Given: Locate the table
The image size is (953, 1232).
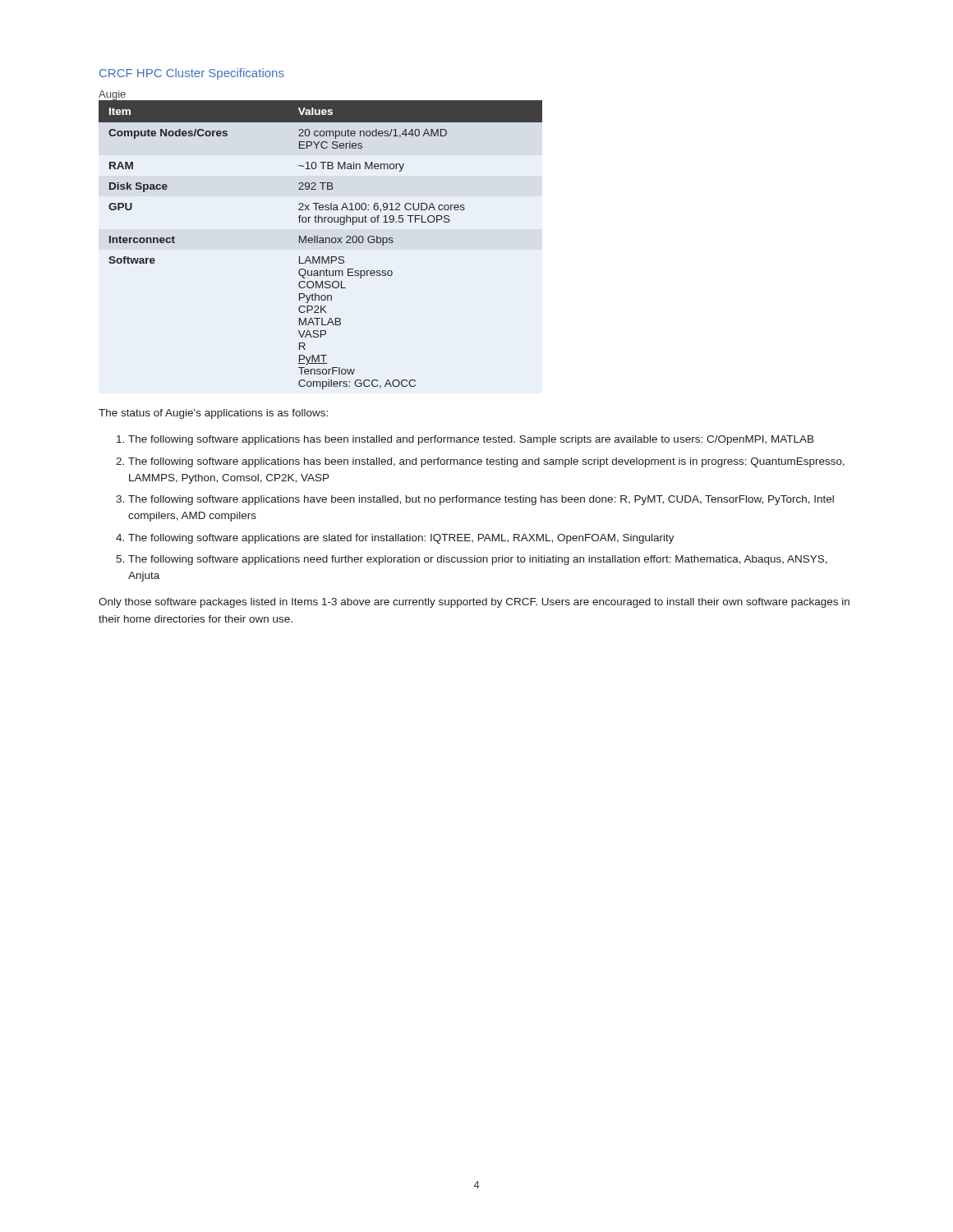Looking at the screenshot, I should (x=476, y=247).
